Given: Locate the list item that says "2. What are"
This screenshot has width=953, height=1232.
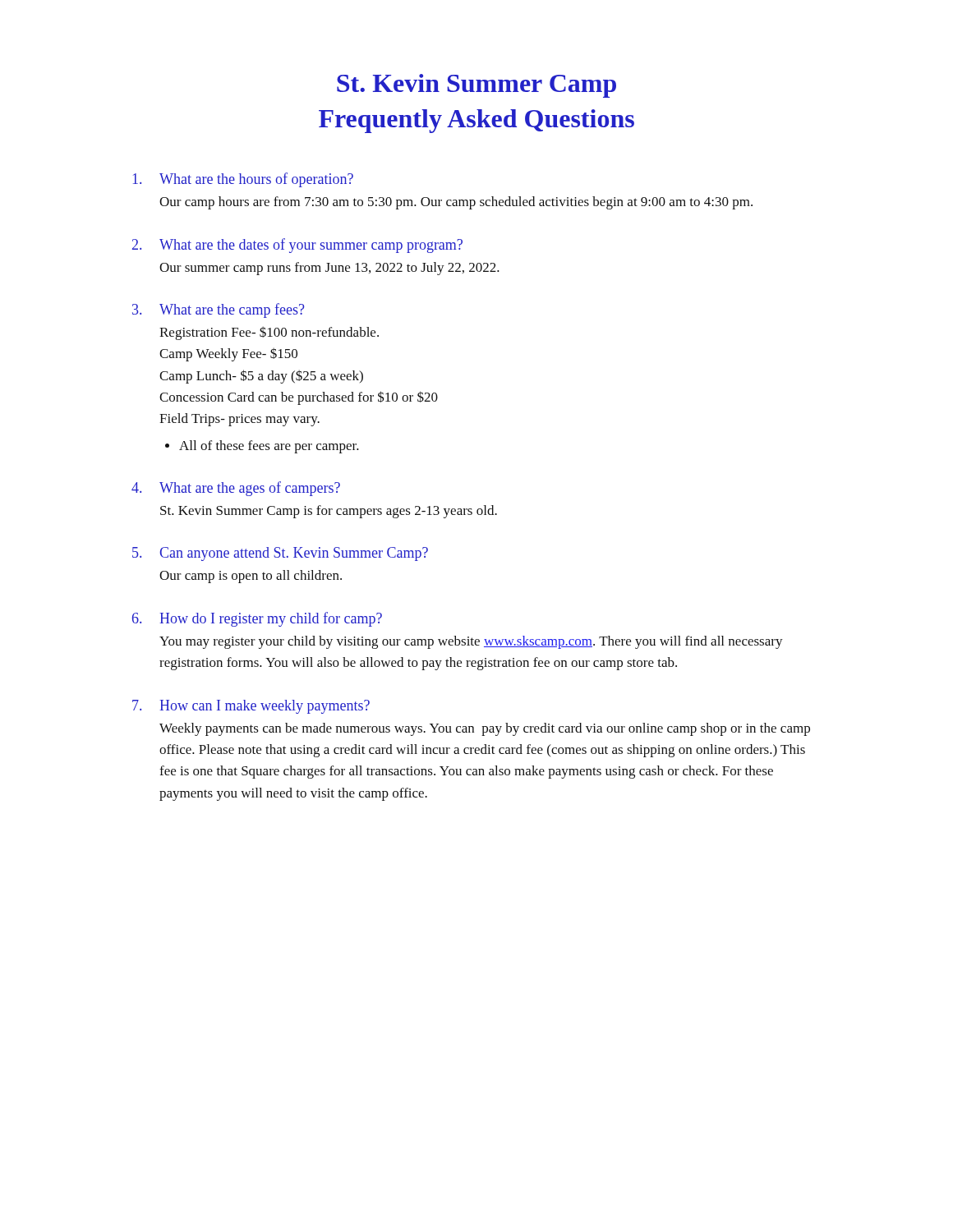Looking at the screenshot, I should (x=476, y=257).
